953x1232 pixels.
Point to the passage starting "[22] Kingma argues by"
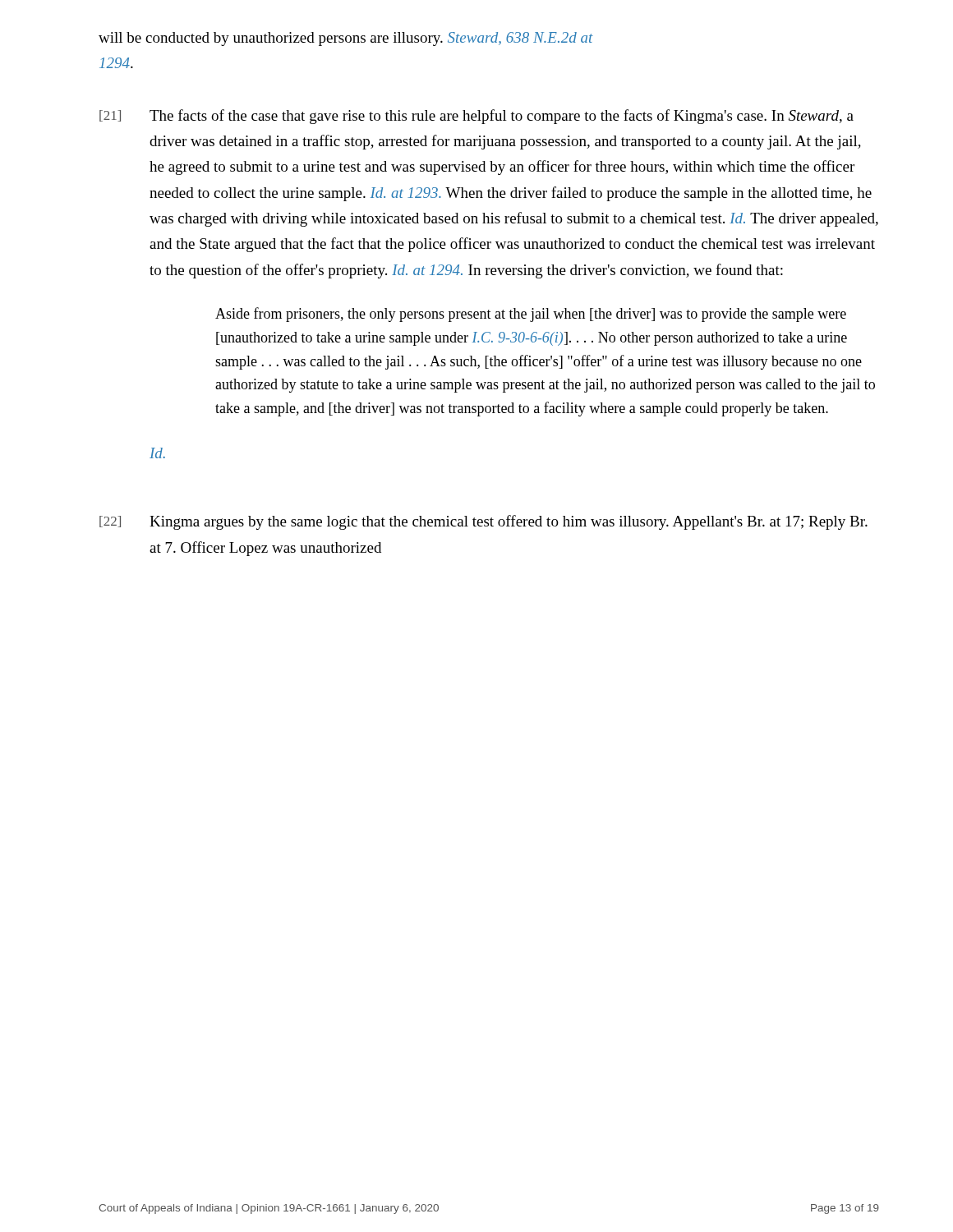coord(483,522)
